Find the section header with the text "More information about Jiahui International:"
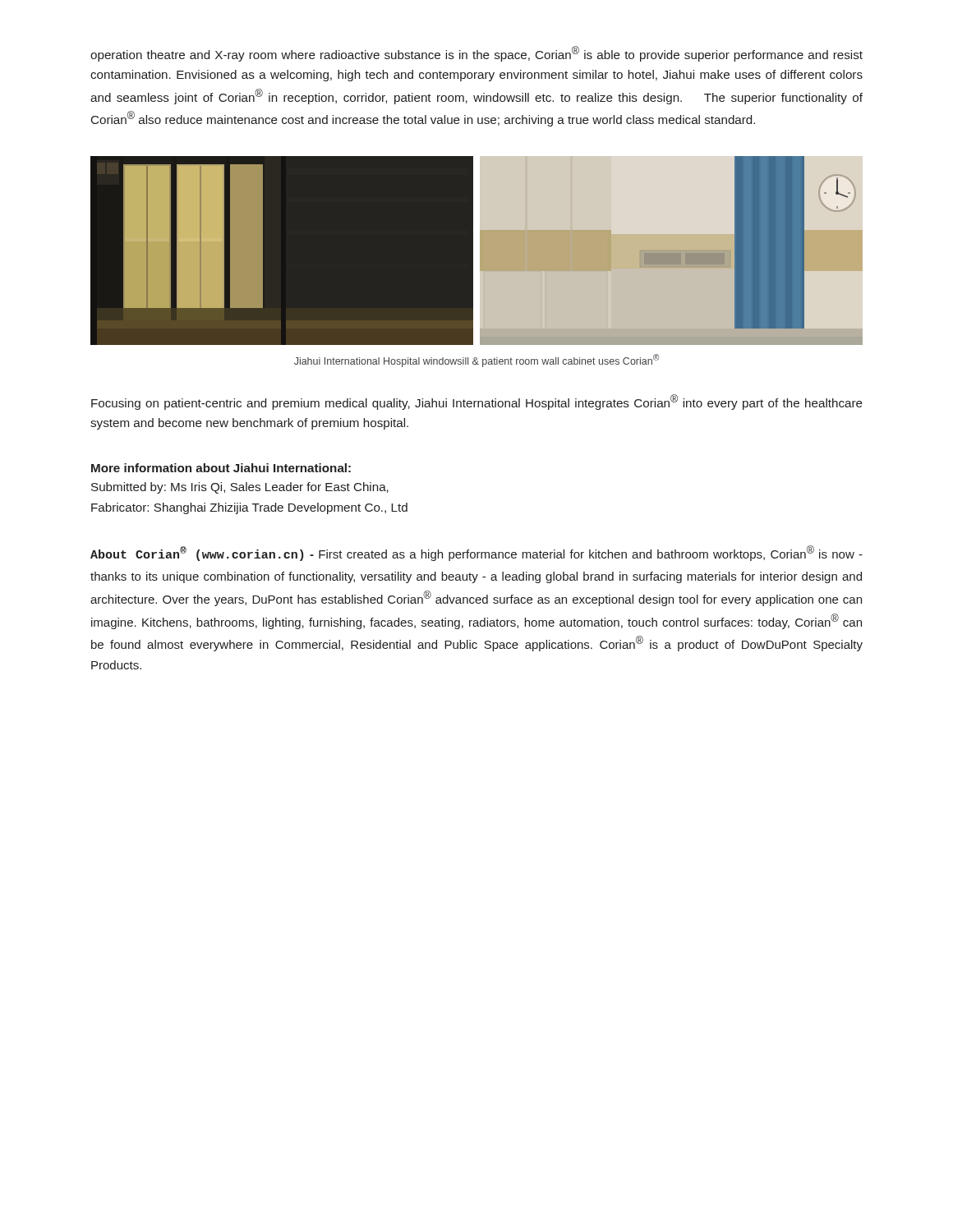This screenshot has height=1232, width=953. pyautogui.click(x=221, y=468)
